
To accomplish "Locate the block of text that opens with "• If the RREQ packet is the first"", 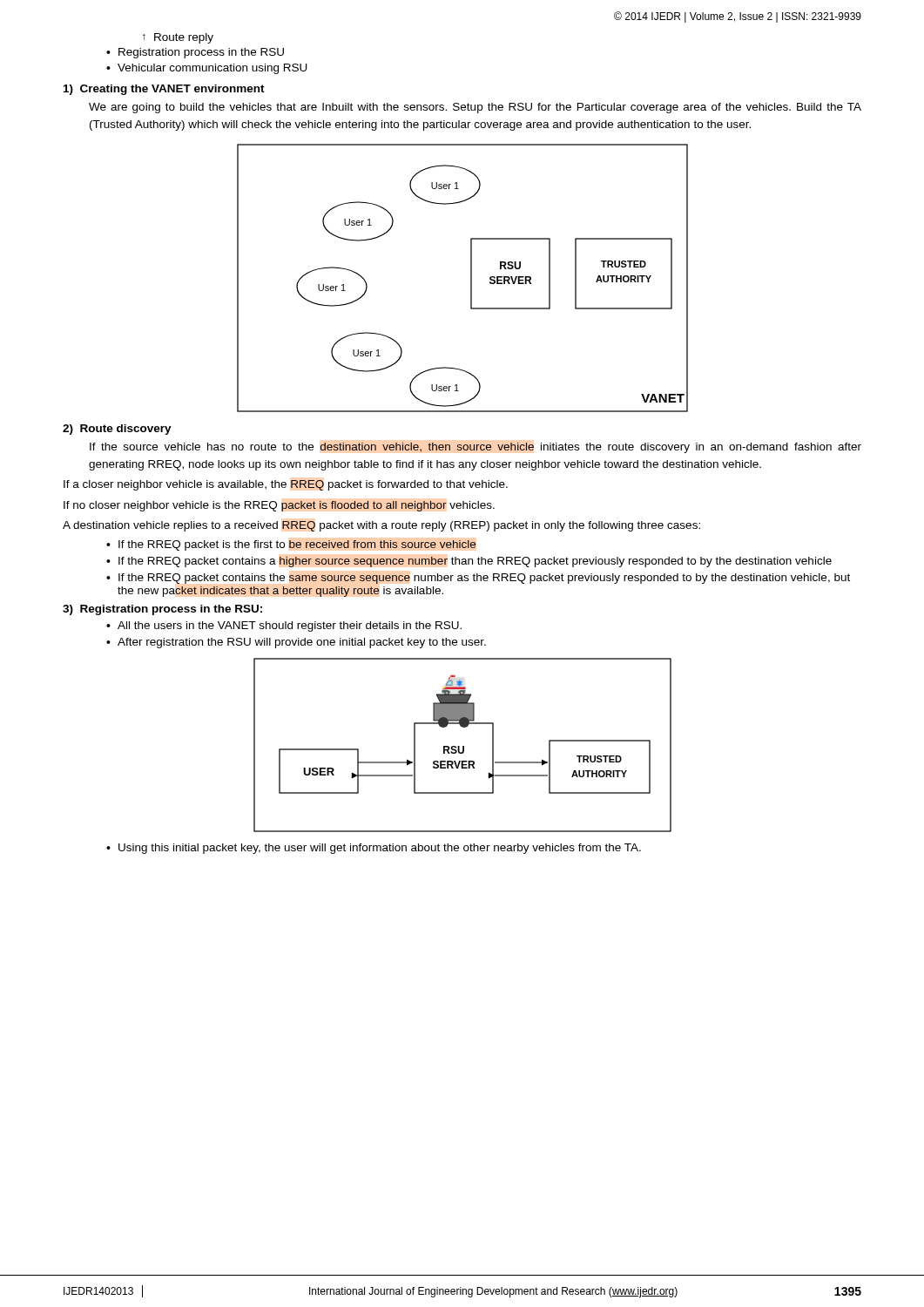I will 291,545.
